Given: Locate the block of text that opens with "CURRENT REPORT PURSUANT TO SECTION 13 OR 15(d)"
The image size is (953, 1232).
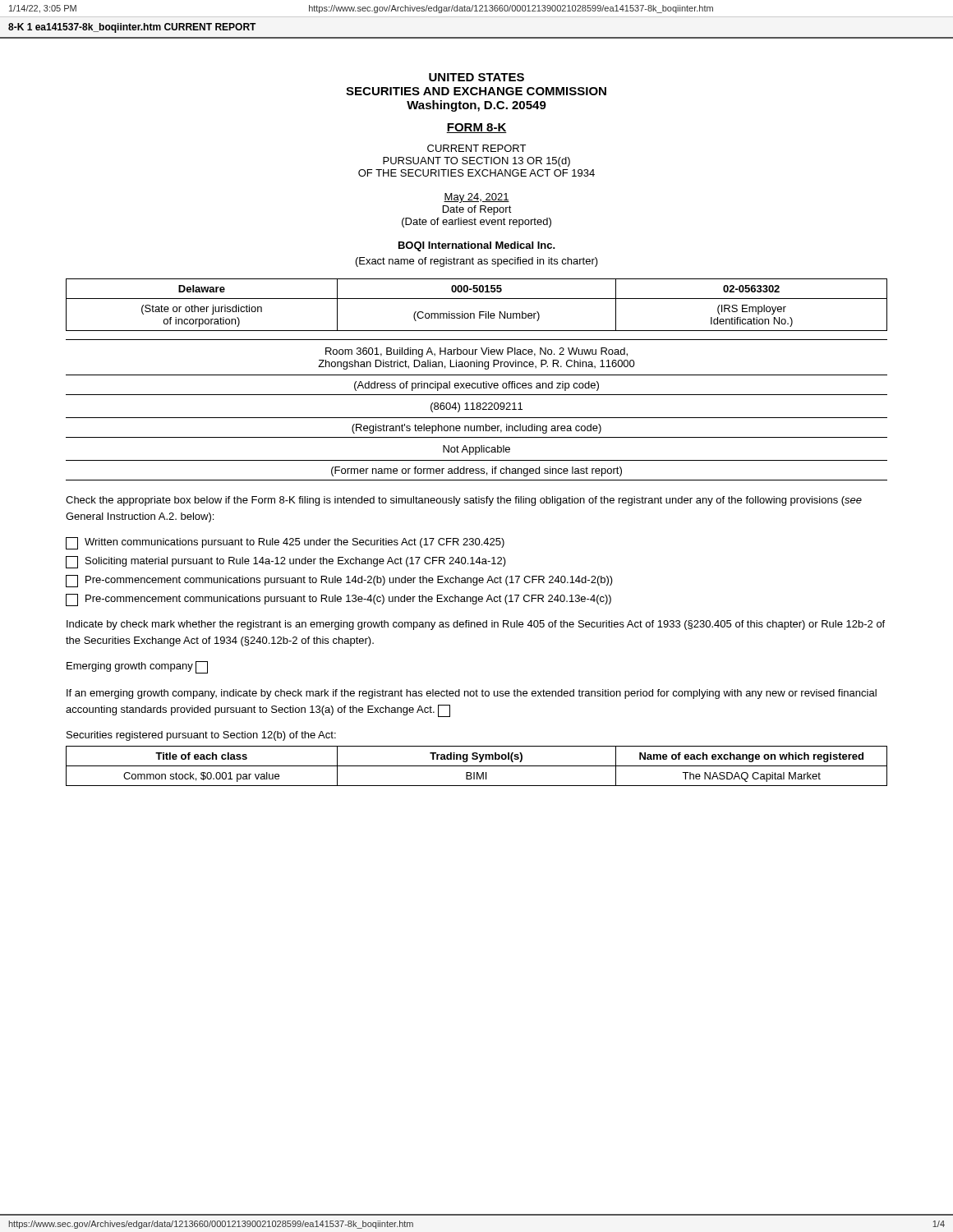Looking at the screenshot, I should (476, 161).
